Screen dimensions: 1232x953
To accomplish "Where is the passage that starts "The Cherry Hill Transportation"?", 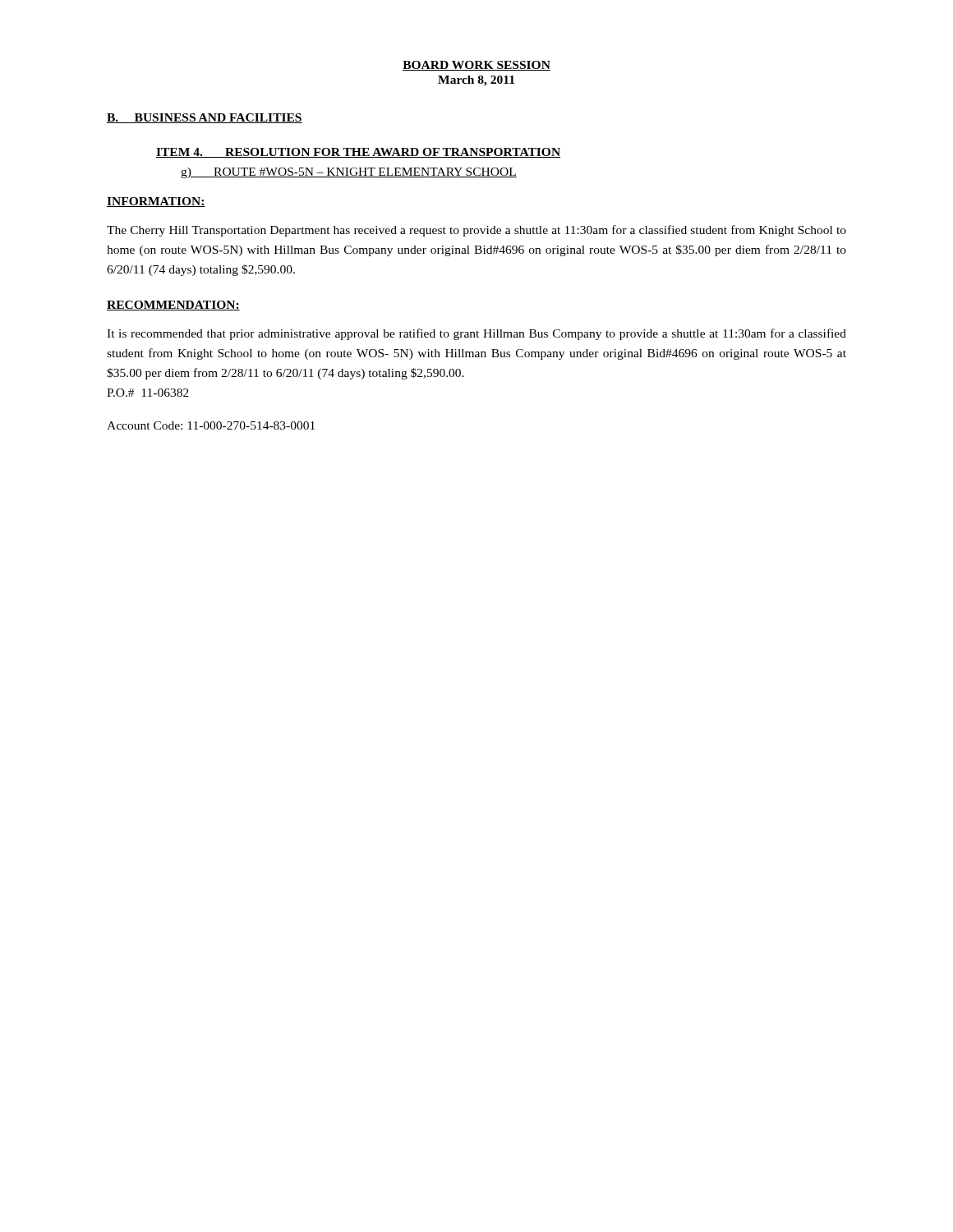I will pyautogui.click(x=476, y=249).
